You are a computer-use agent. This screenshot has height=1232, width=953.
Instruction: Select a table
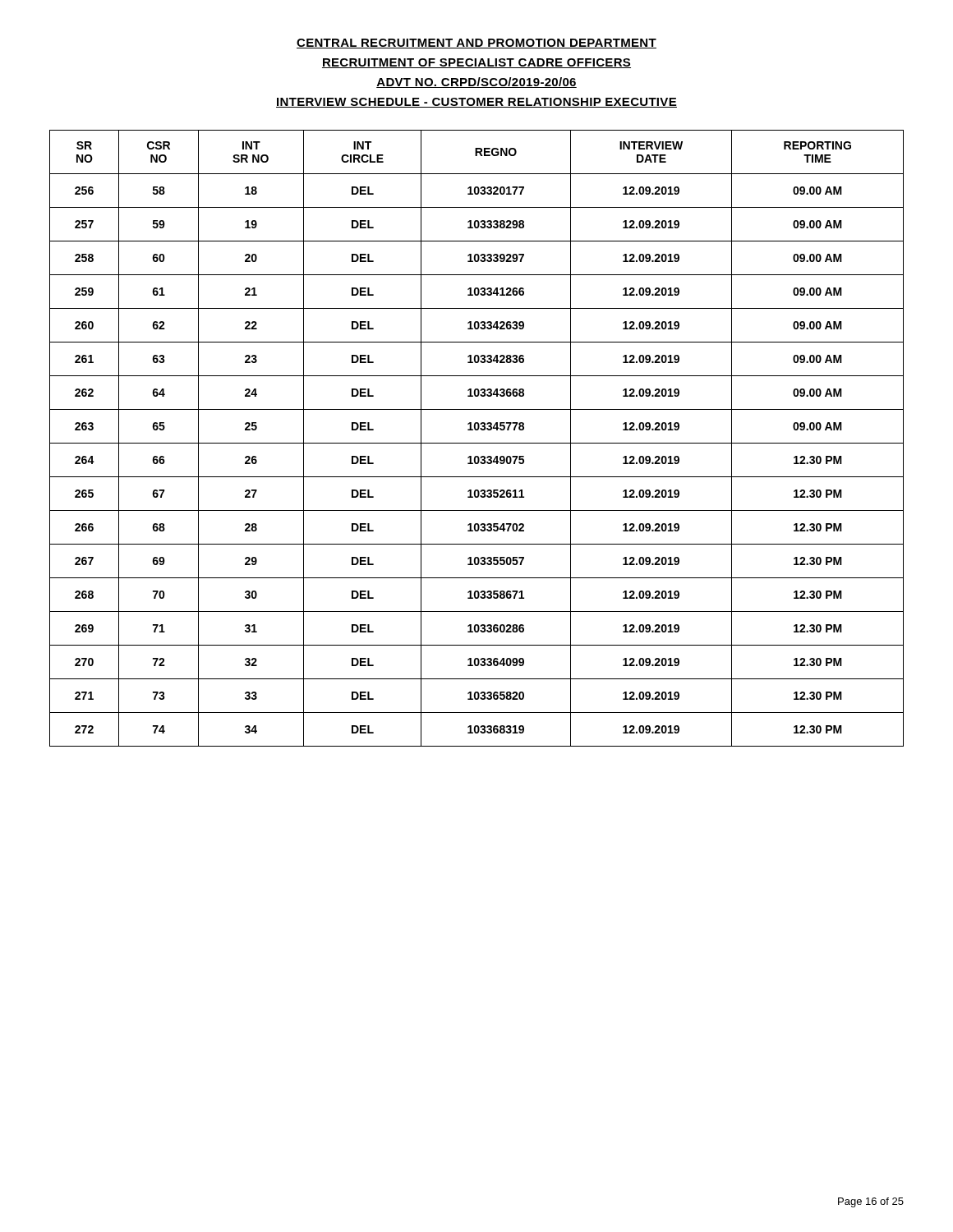tap(476, 438)
